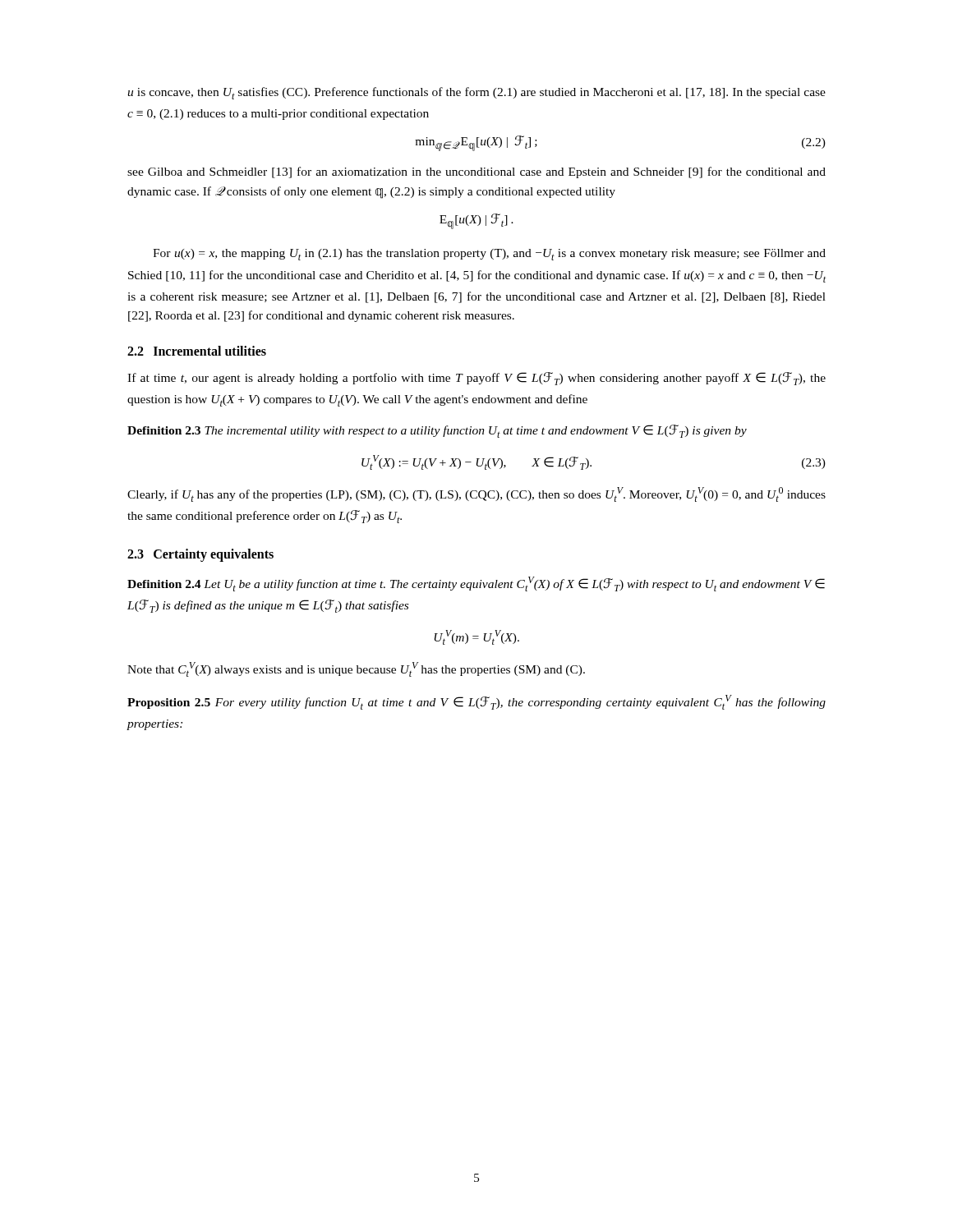Point to the element starting "min𝕢∈𝒬 E𝕢[u(X) | ℱt] ; (2.2)"
Viewport: 953px width, 1232px height.
[x=476, y=142]
